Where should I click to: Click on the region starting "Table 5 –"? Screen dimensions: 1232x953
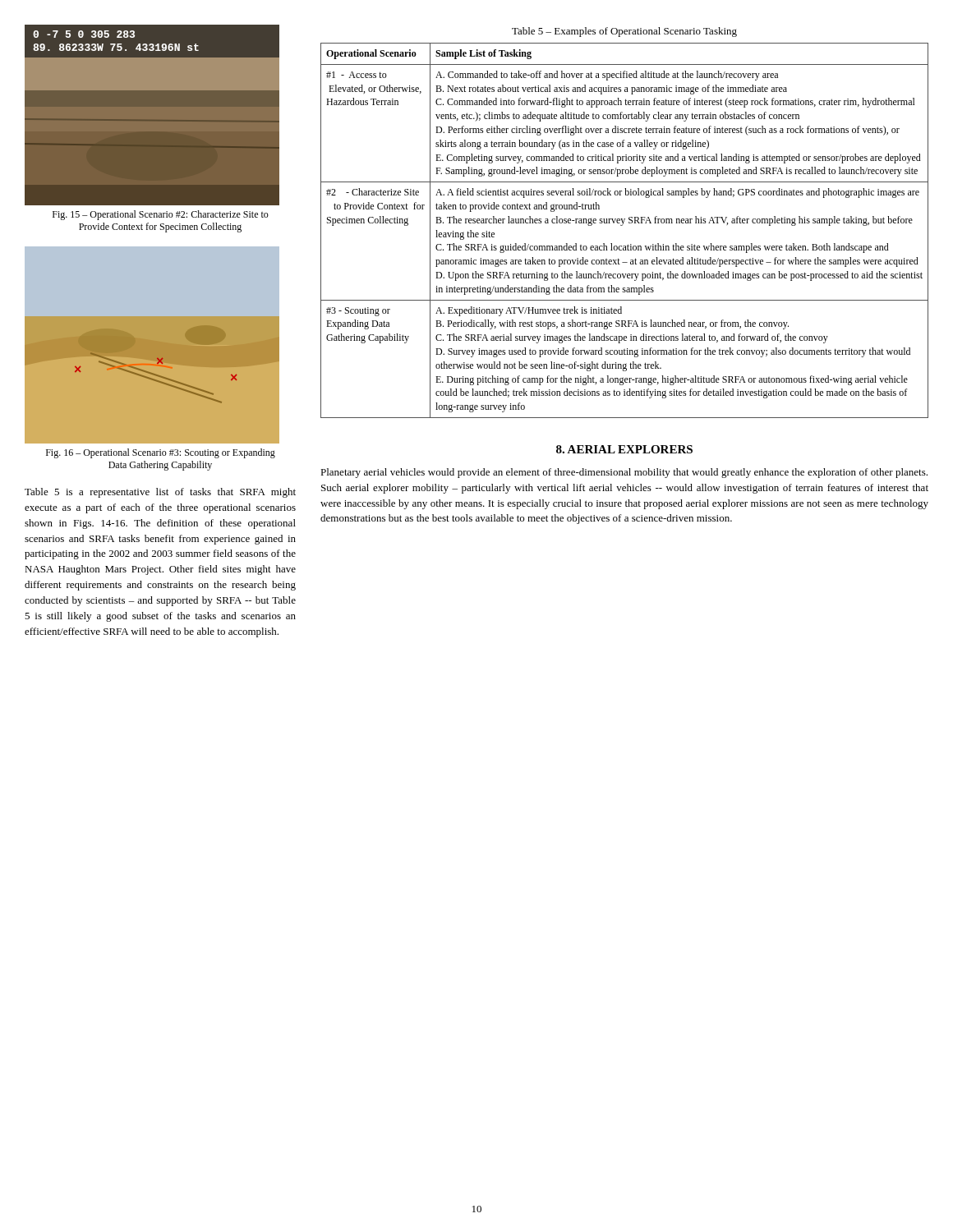point(624,31)
